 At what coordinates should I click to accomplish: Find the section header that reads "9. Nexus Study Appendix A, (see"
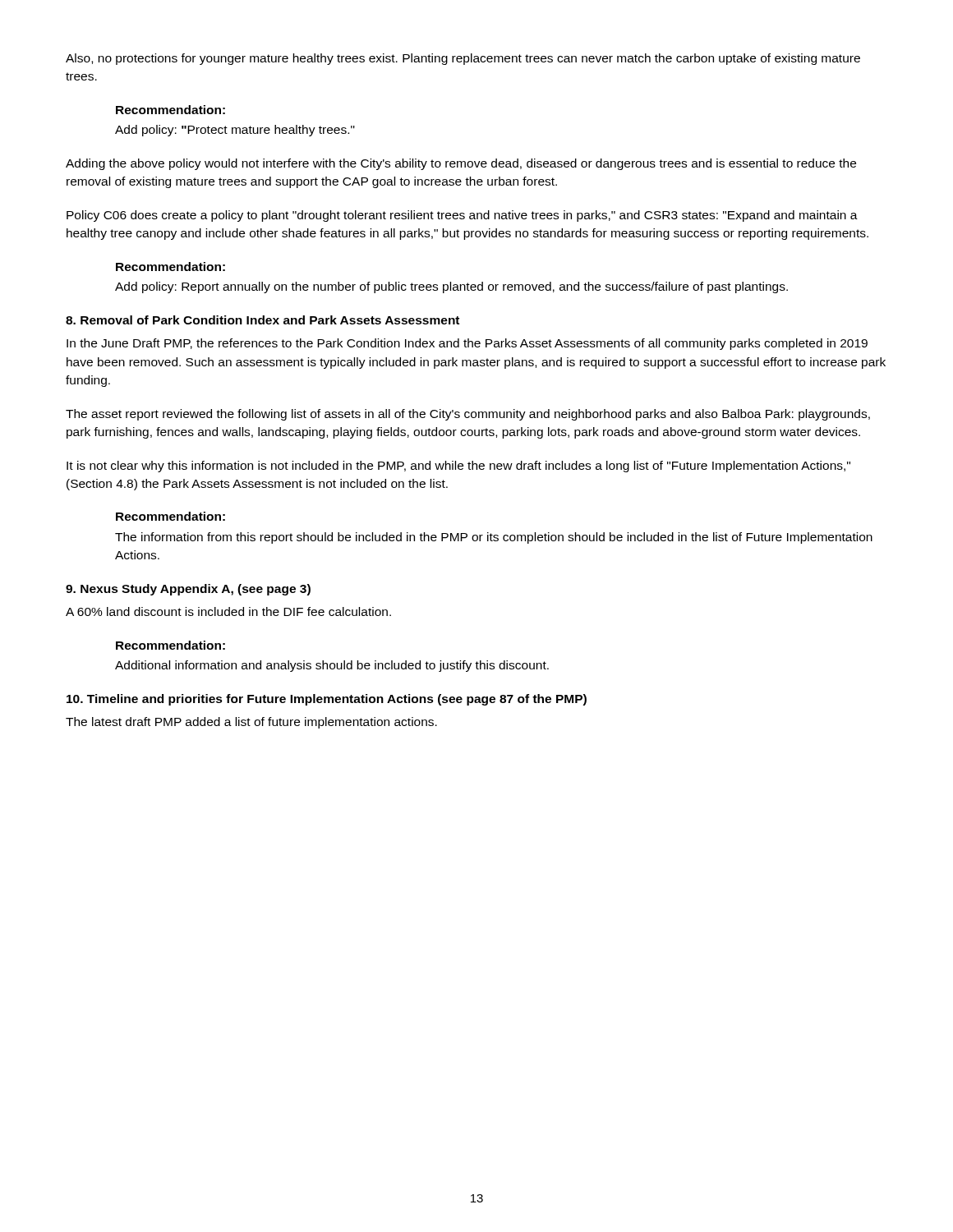[x=188, y=588]
